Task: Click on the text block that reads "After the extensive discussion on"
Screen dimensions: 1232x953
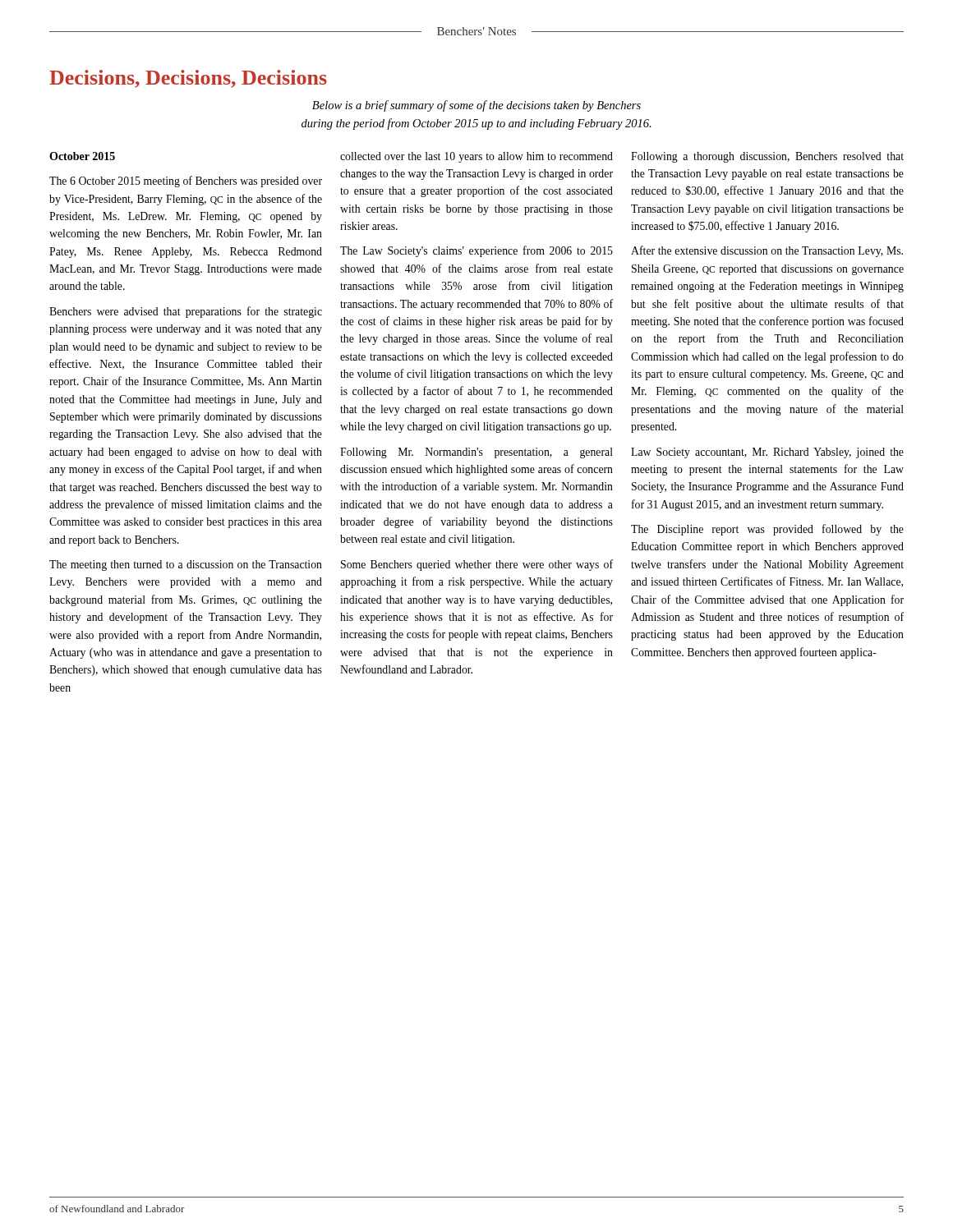Action: [767, 339]
